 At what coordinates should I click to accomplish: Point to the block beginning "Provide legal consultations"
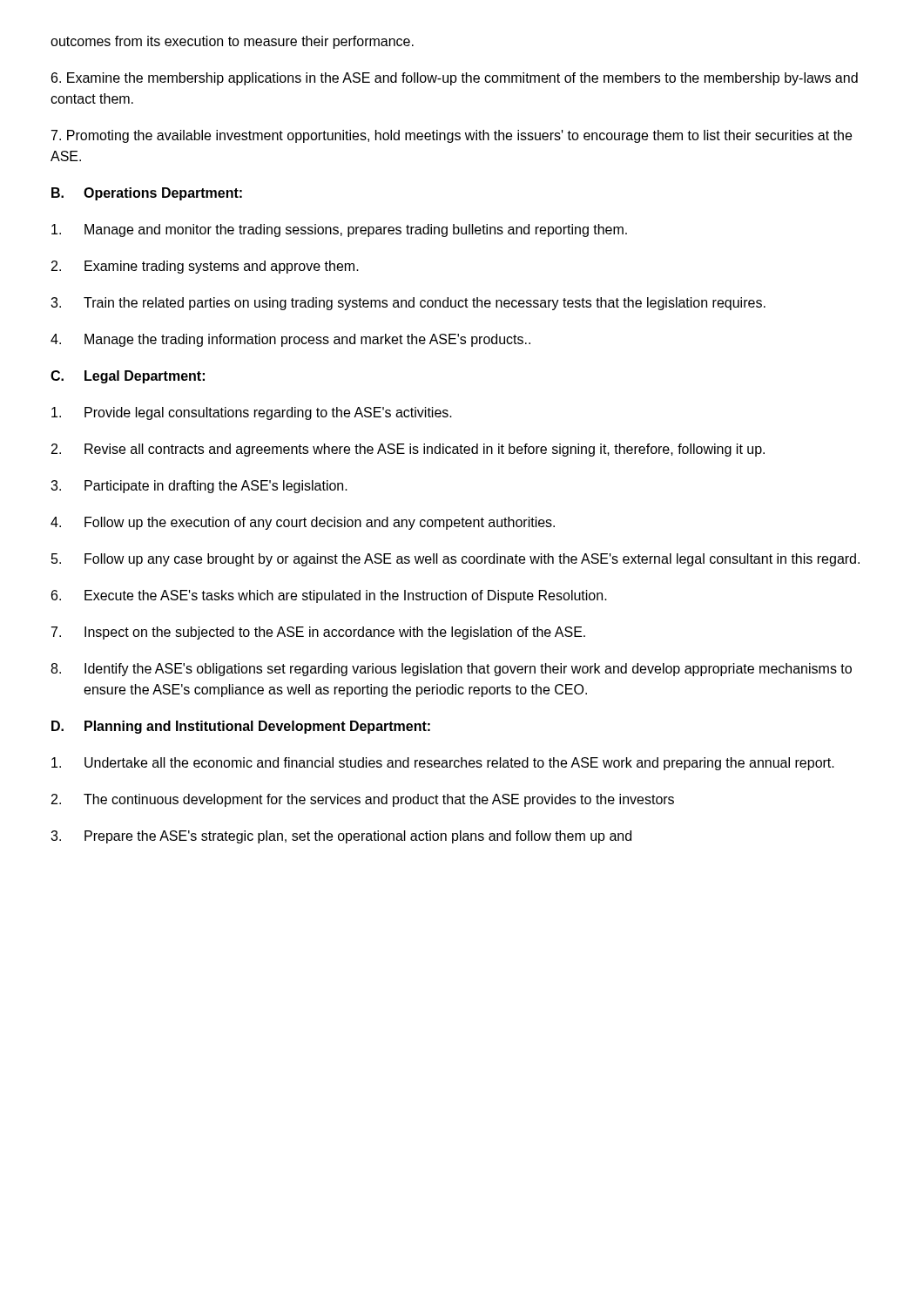[x=462, y=413]
